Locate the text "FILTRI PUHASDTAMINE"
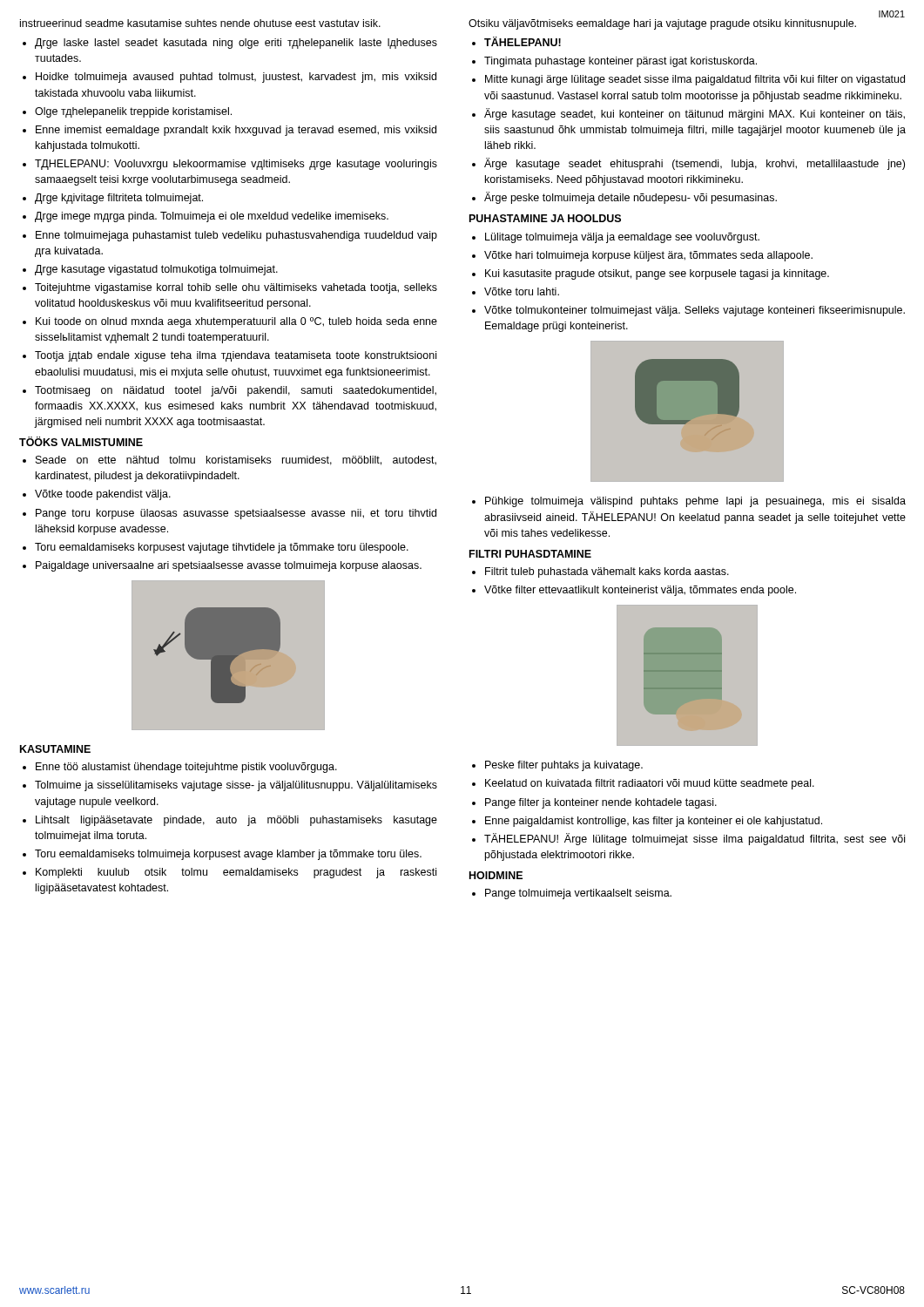Viewport: 924px width, 1307px height. pyautogui.click(x=530, y=554)
